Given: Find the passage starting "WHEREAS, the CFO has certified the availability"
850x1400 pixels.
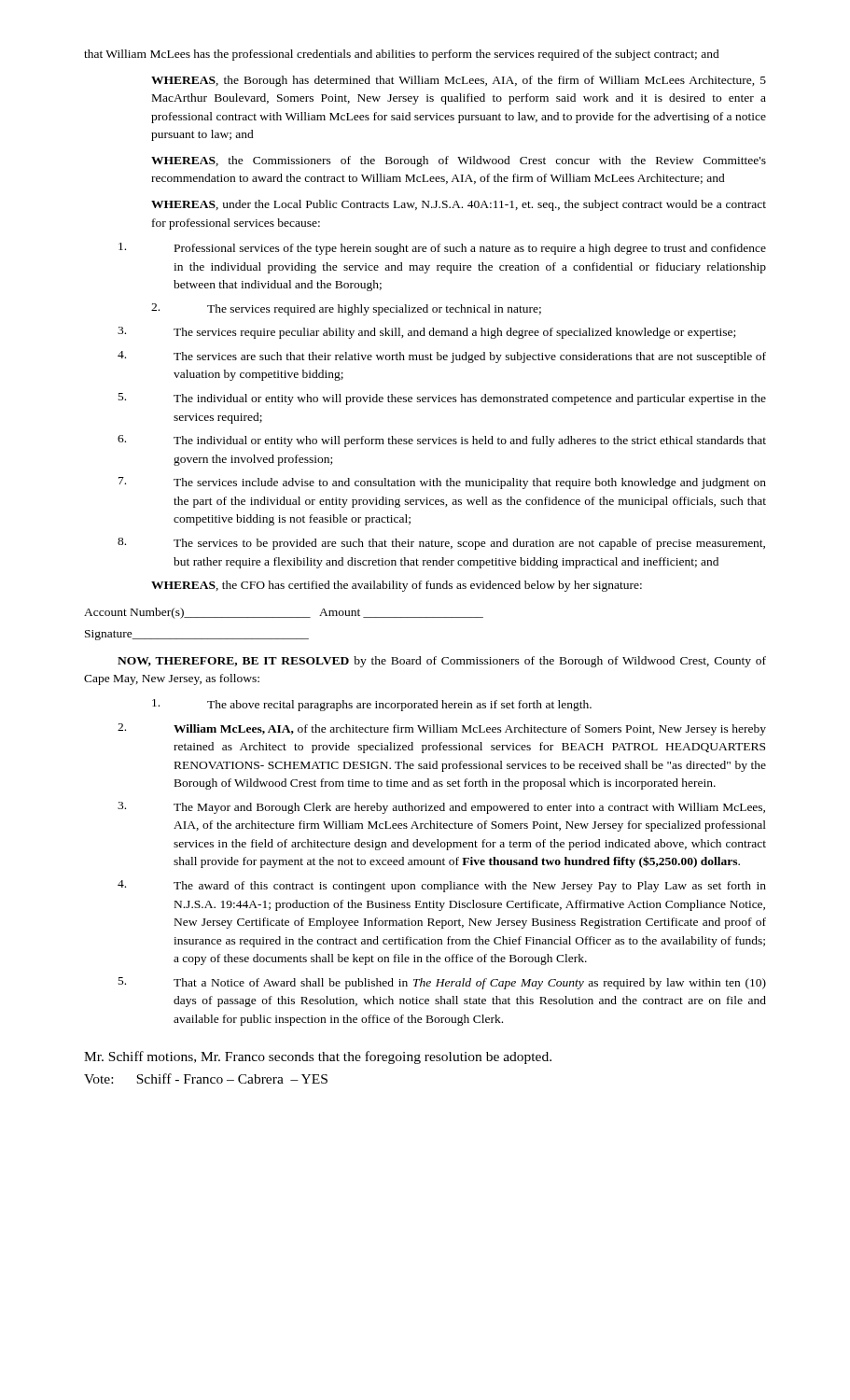Looking at the screenshot, I should point(459,585).
